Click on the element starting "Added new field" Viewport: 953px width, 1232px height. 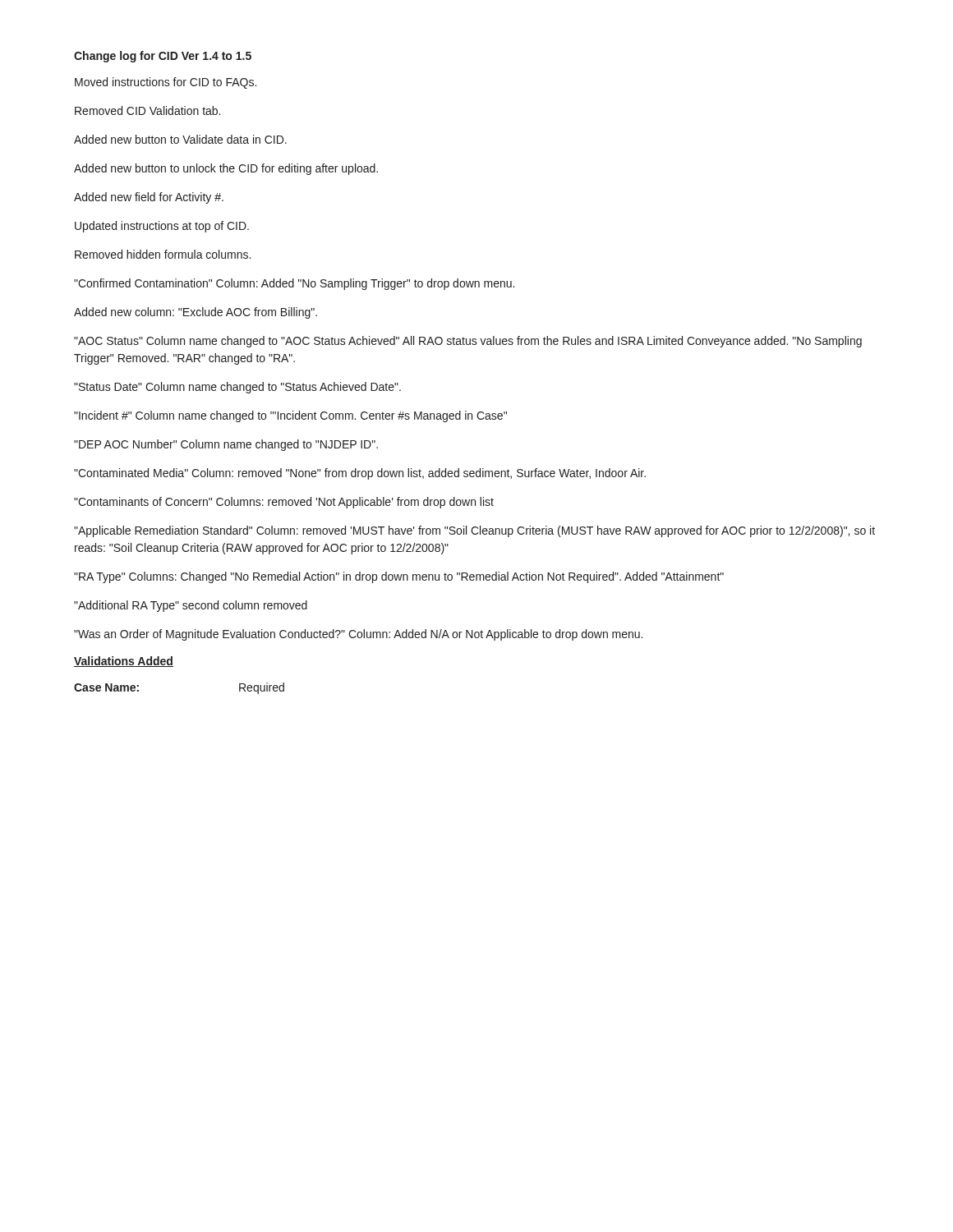149,197
